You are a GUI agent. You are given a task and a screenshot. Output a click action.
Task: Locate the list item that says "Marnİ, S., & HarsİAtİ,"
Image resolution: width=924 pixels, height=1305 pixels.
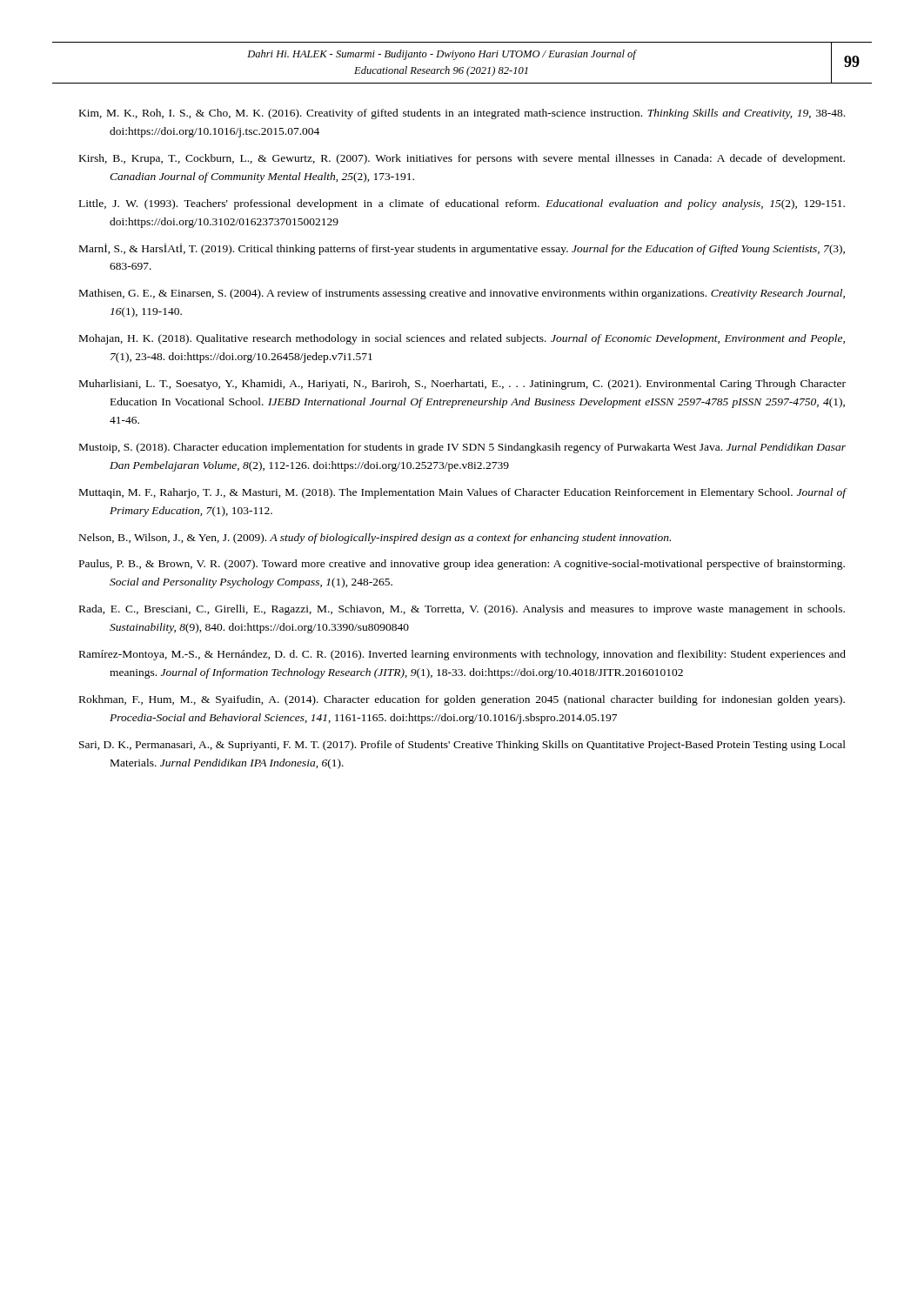pyautogui.click(x=462, y=257)
